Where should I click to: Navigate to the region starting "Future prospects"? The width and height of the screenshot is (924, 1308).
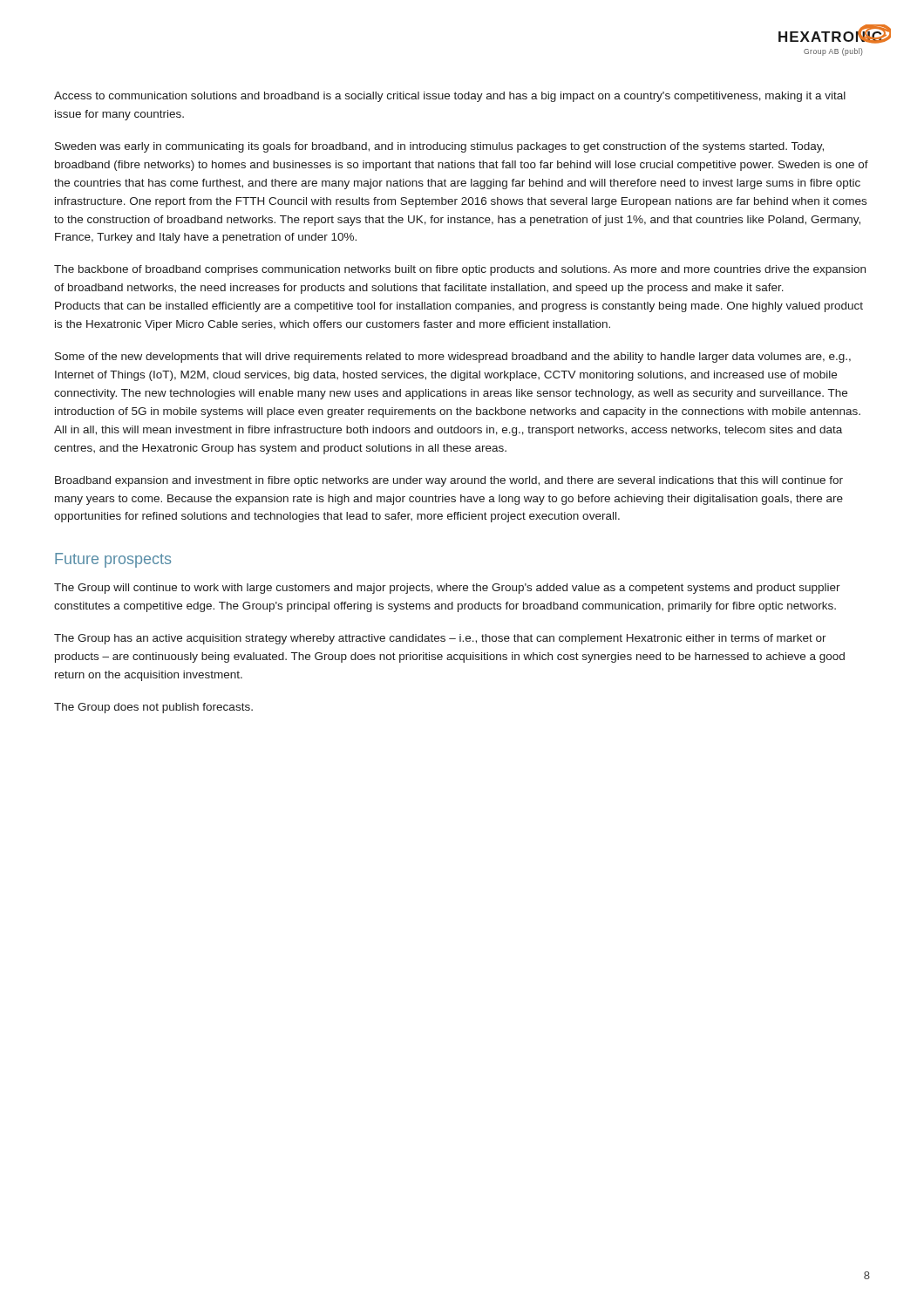[113, 559]
